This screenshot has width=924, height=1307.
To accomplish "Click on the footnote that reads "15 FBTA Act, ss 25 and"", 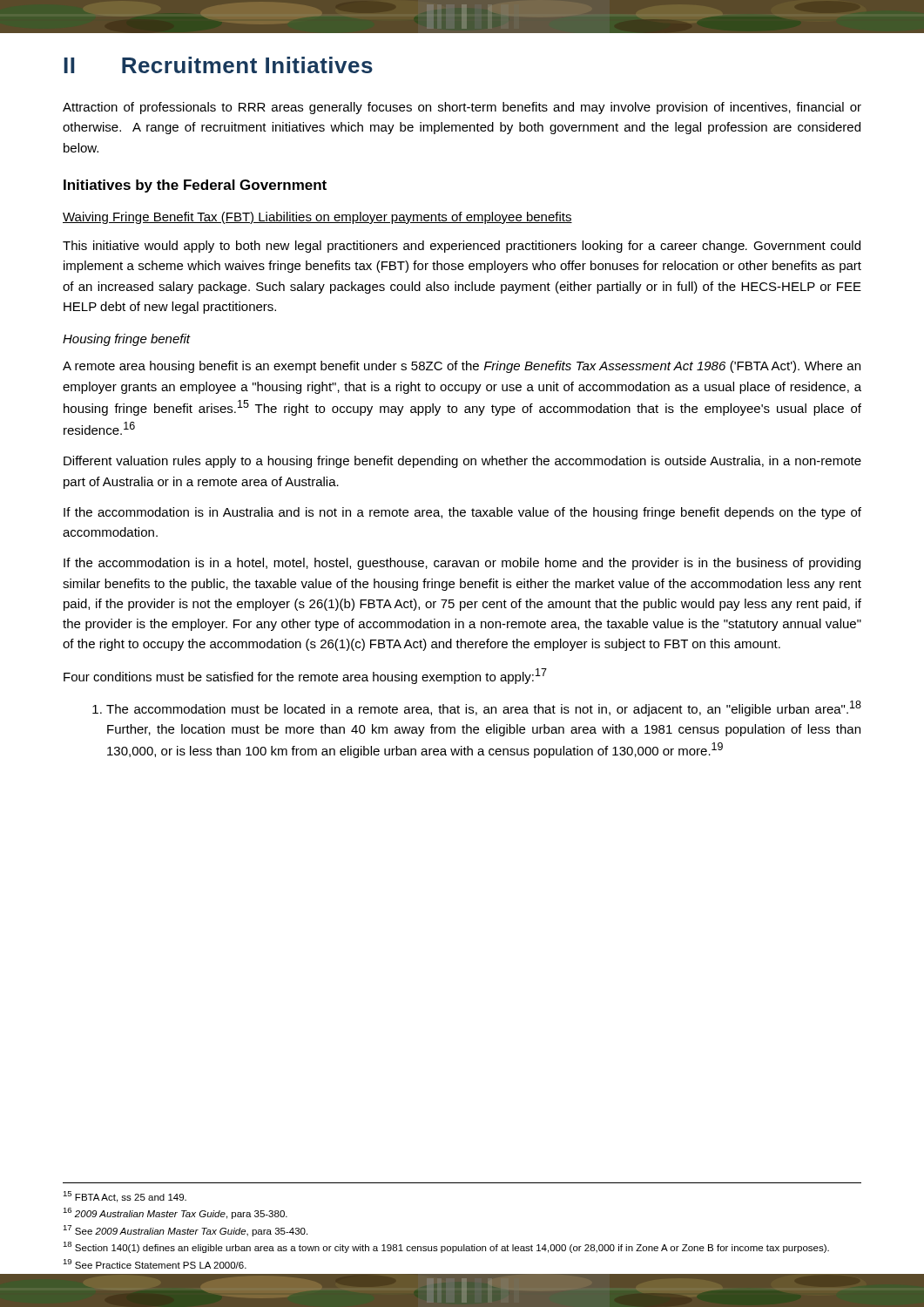I will pos(125,1195).
